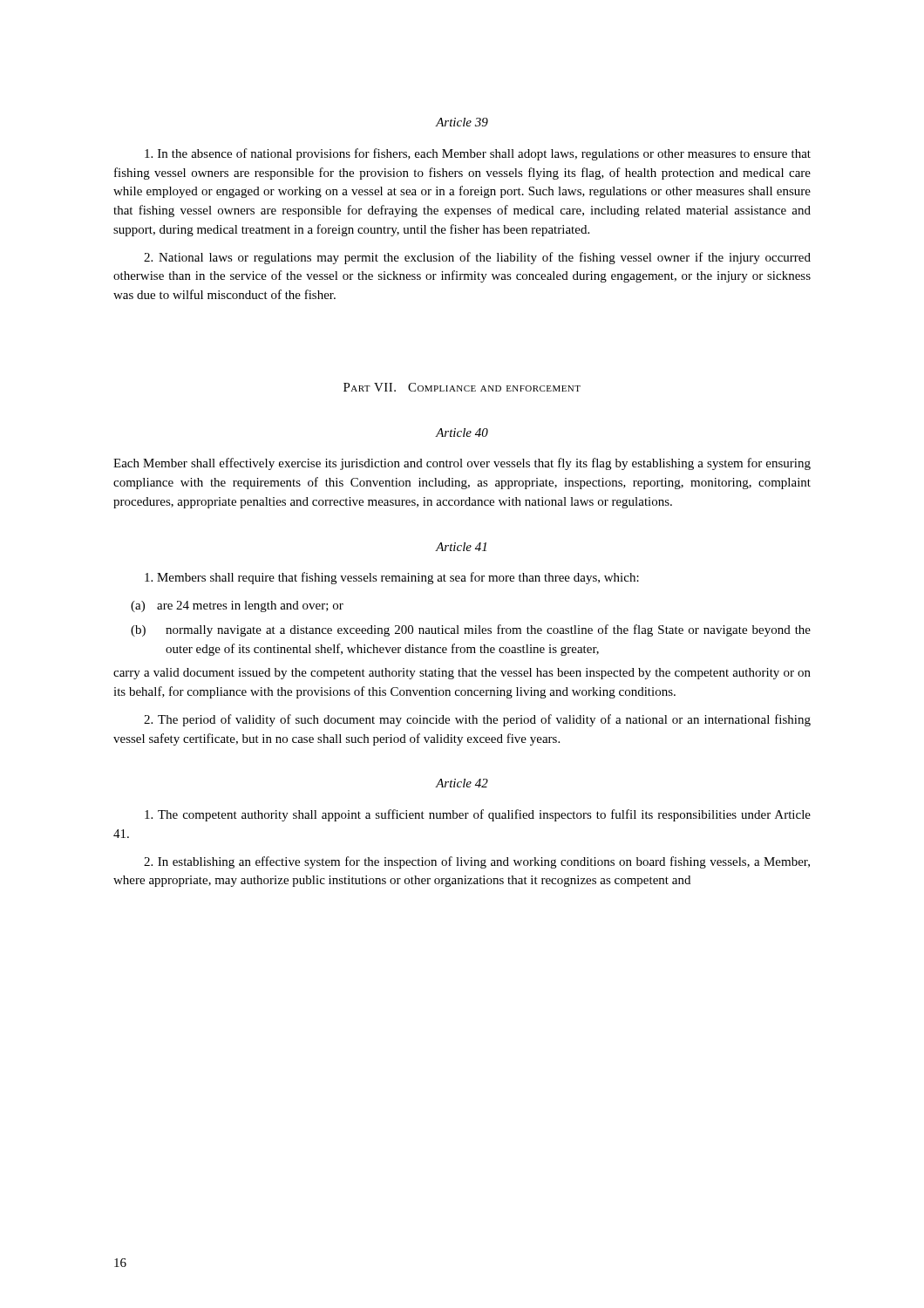Image resolution: width=924 pixels, height=1308 pixels.
Task: Locate the text "Article 42"
Action: 462,783
